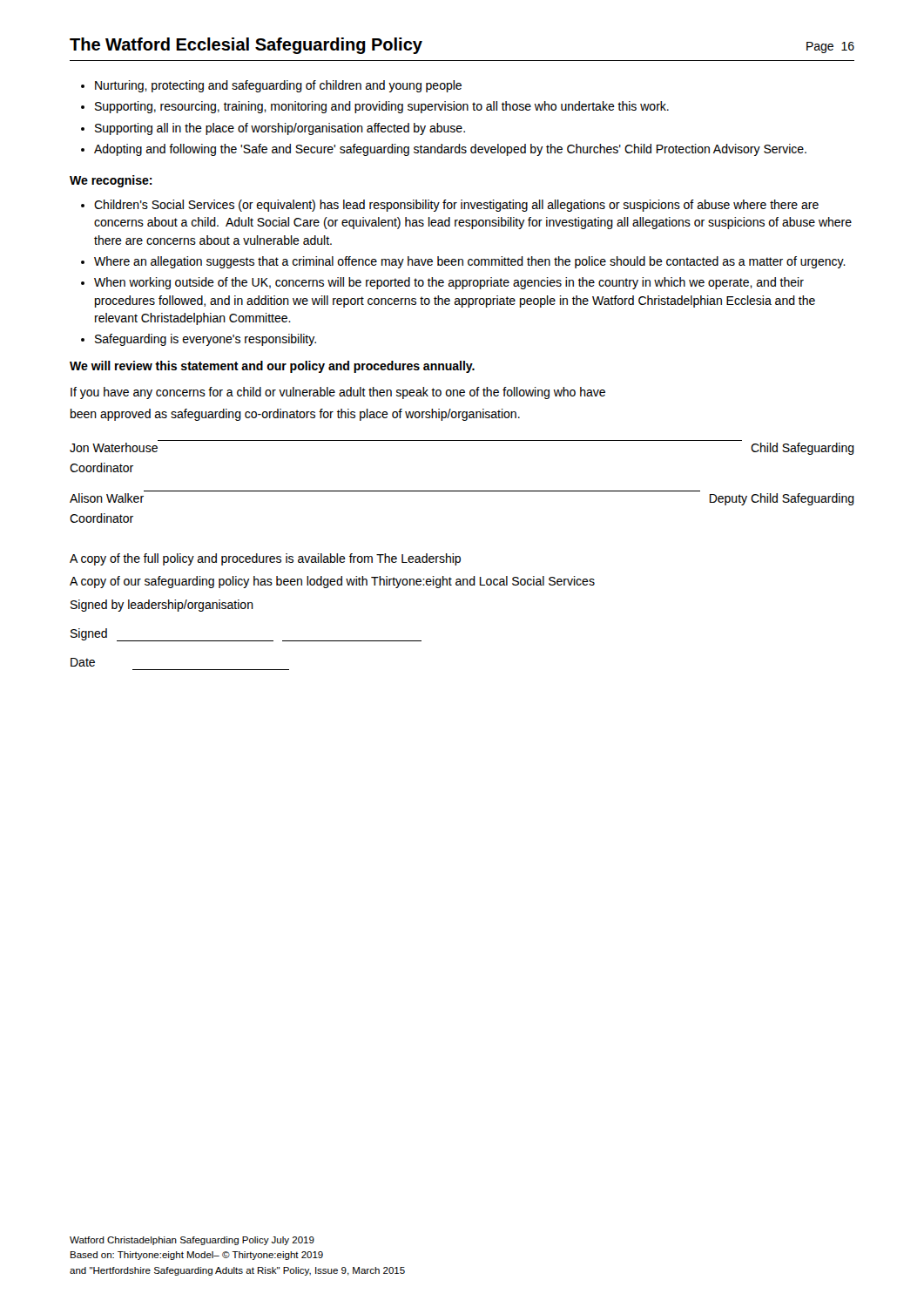924x1307 pixels.
Task: Click on the region starting "If you have any concerns for a child"
Action: click(x=338, y=392)
